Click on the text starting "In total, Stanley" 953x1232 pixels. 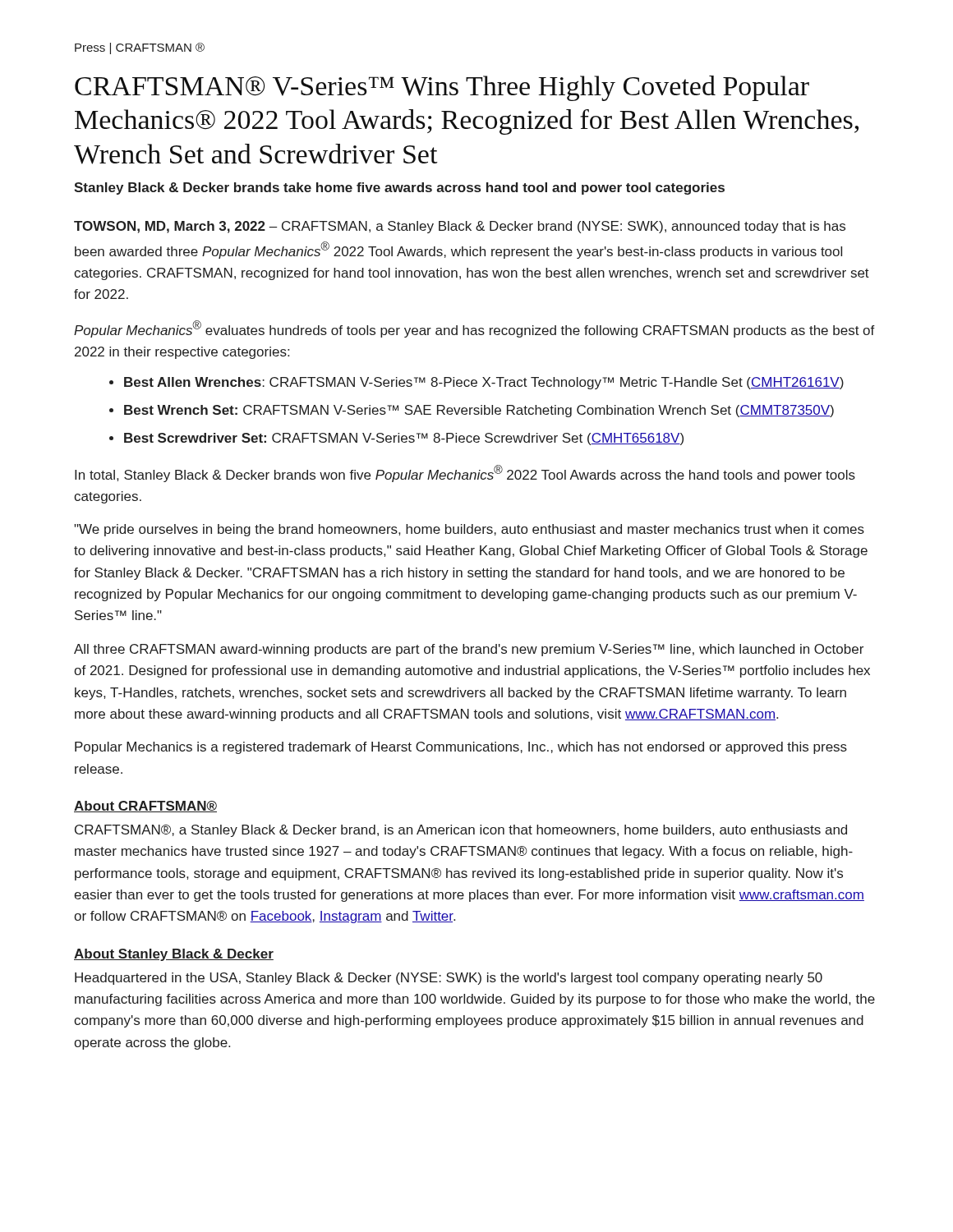point(465,484)
